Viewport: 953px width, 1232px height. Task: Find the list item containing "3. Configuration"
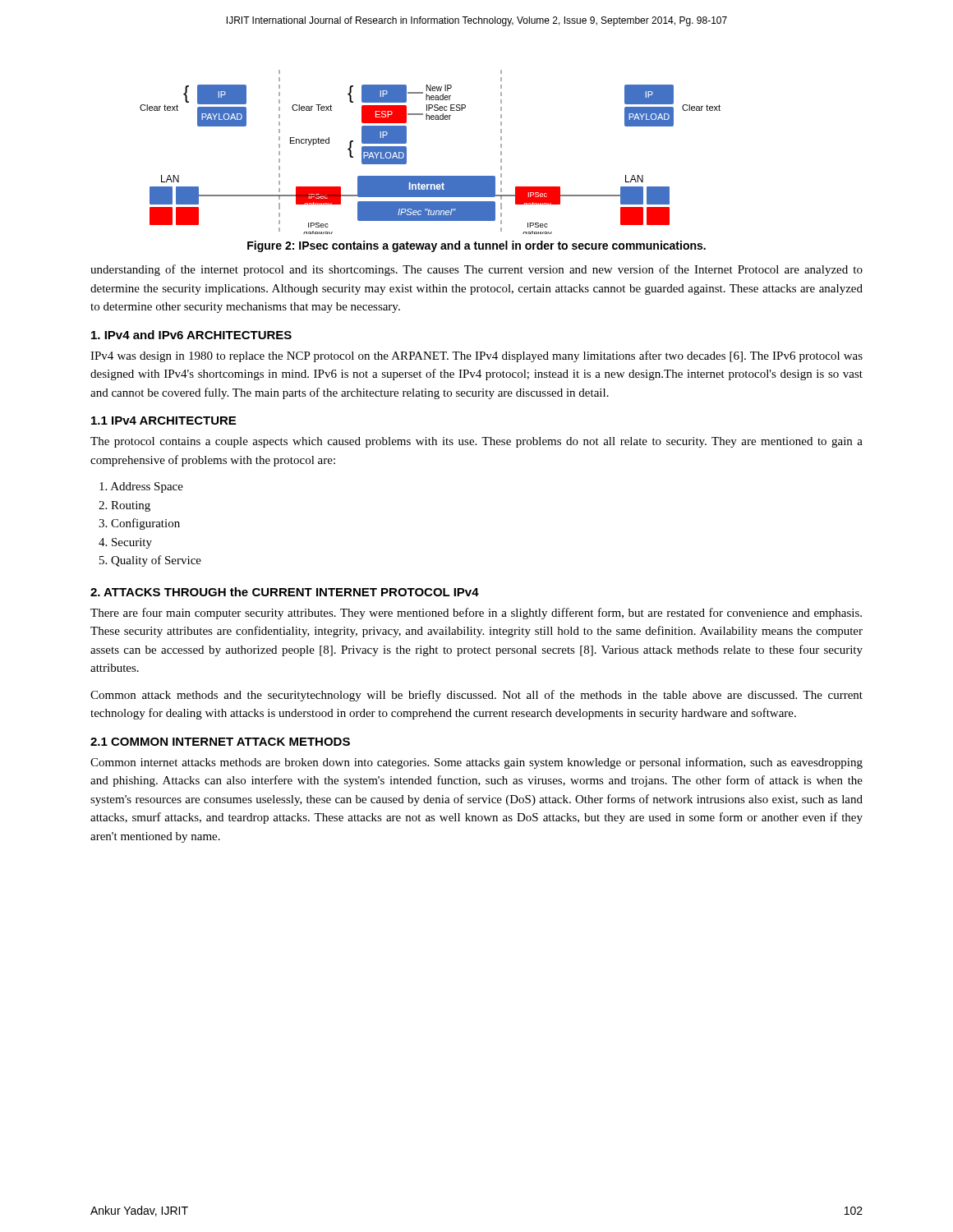click(139, 523)
